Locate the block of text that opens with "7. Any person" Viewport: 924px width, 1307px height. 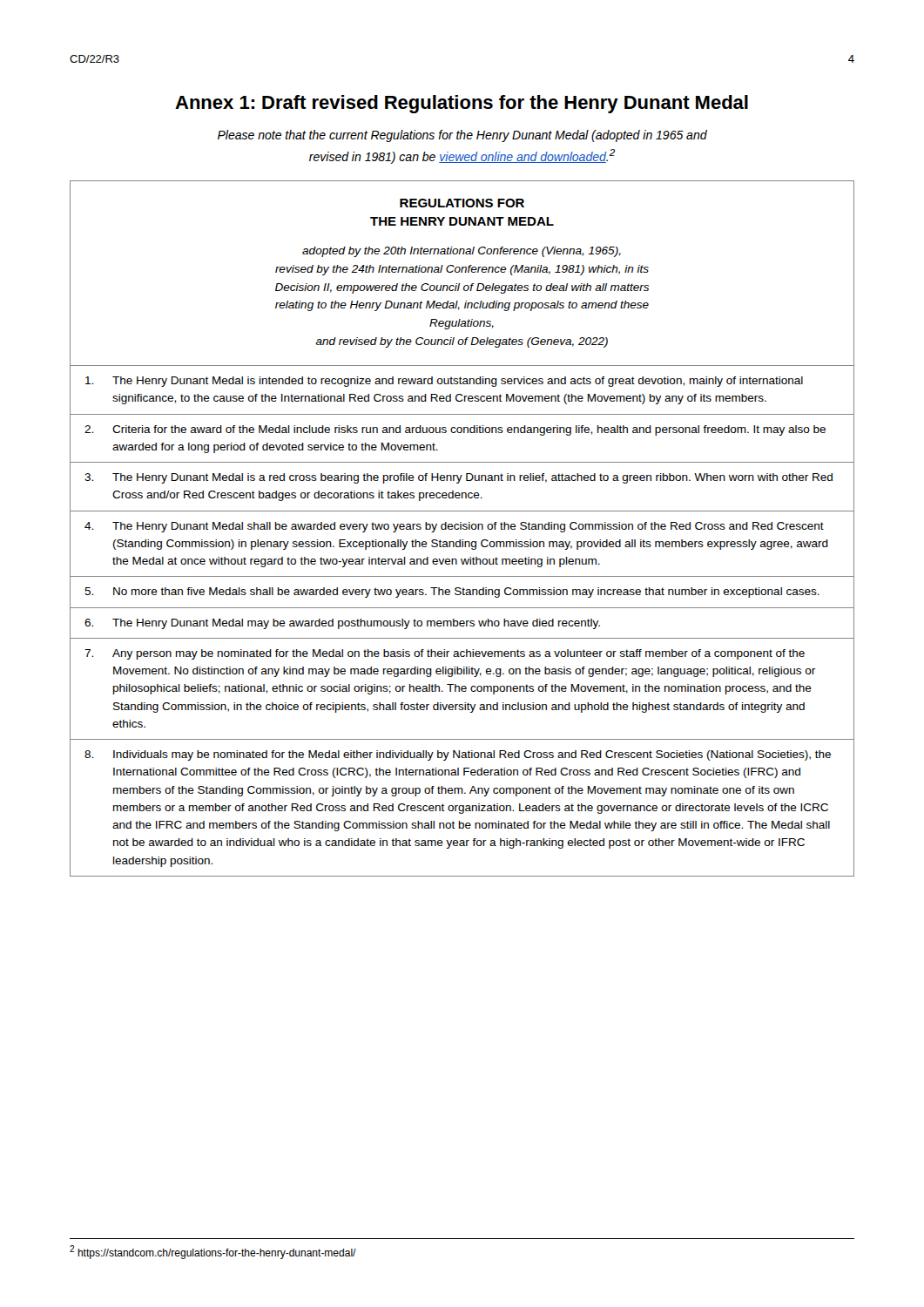[x=462, y=689]
